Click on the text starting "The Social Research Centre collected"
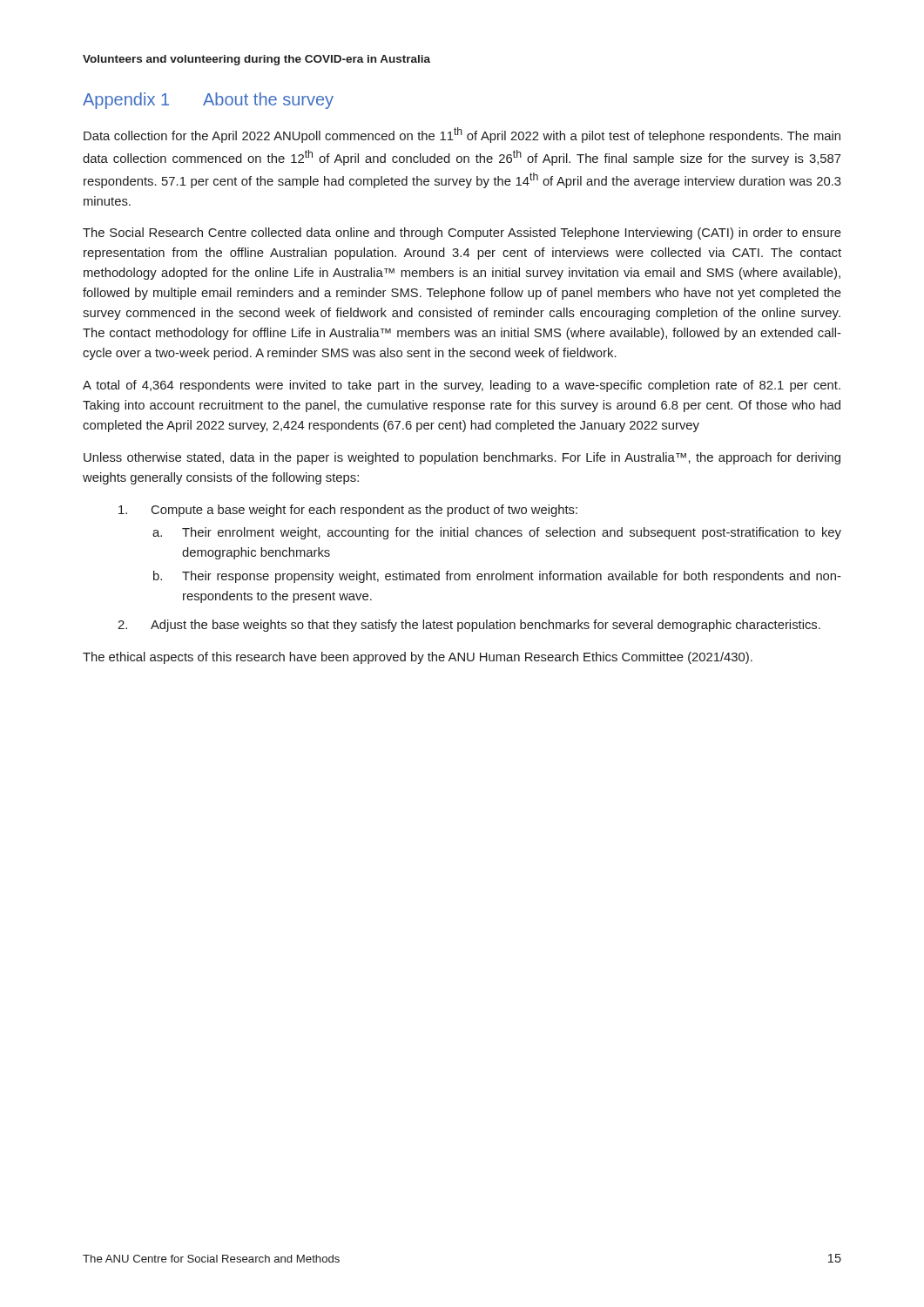The image size is (924, 1307). [x=462, y=293]
